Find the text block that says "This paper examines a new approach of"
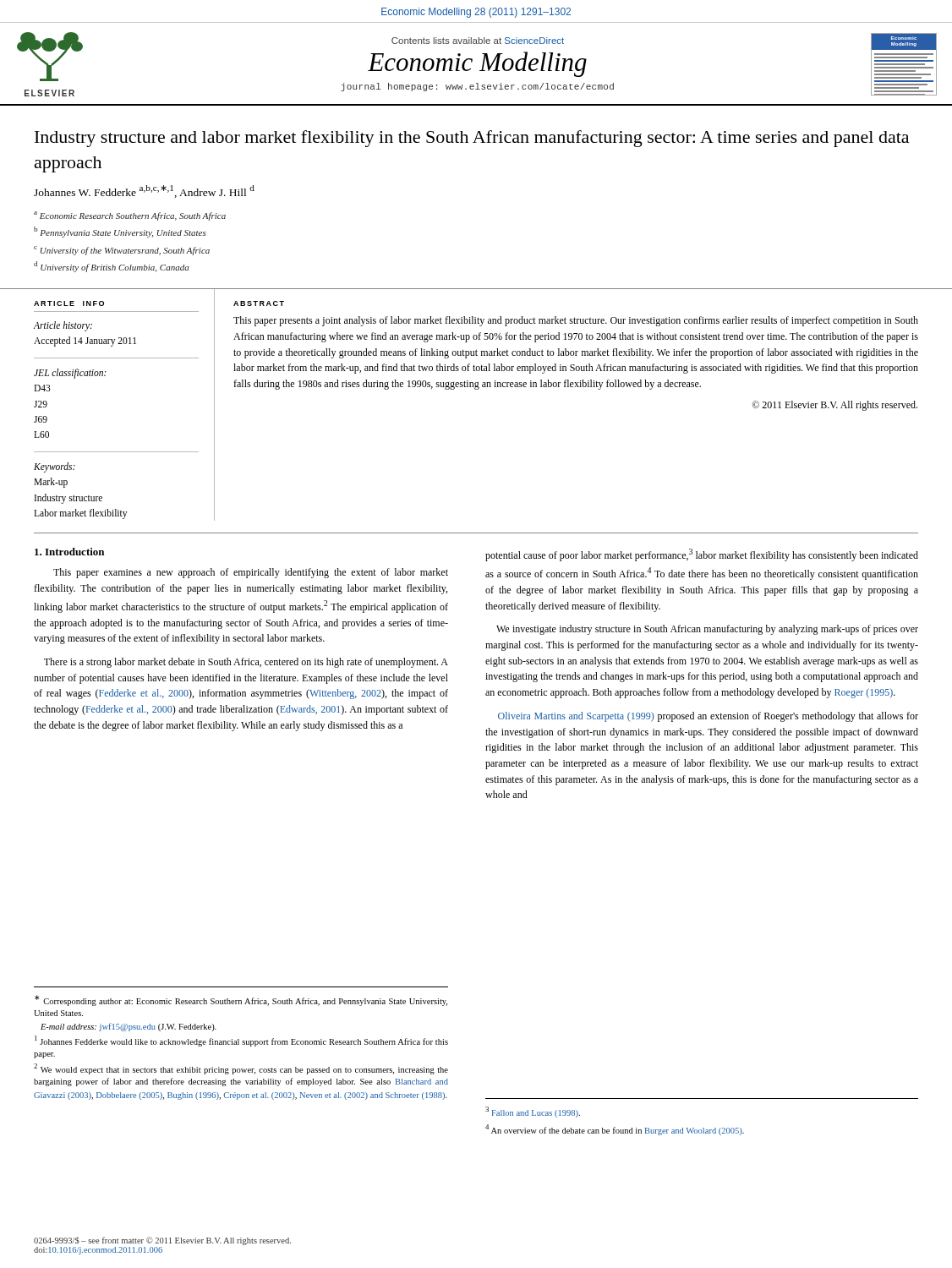 tap(241, 606)
